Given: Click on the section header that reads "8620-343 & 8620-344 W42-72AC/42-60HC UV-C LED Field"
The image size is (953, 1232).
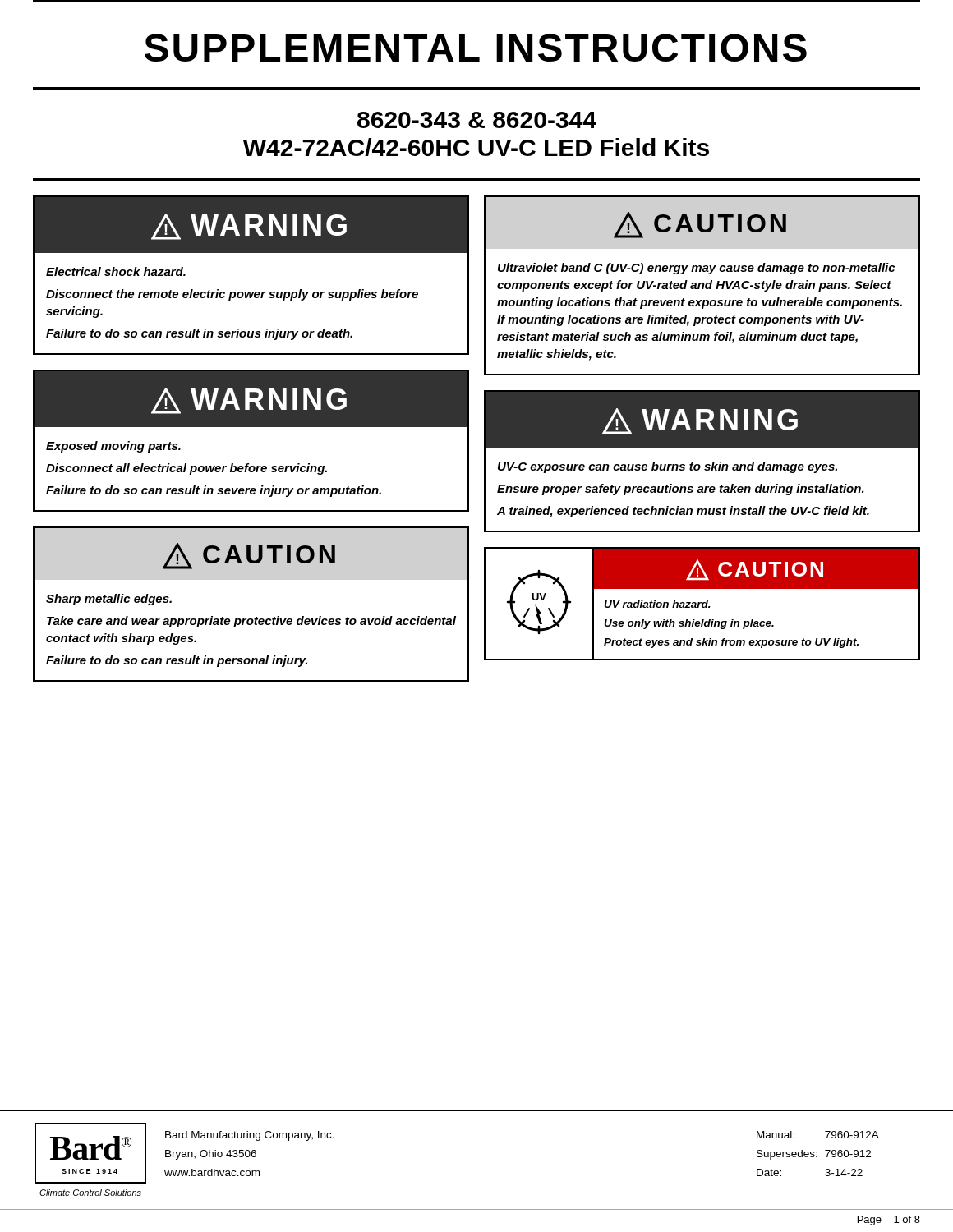Looking at the screenshot, I should tap(476, 134).
